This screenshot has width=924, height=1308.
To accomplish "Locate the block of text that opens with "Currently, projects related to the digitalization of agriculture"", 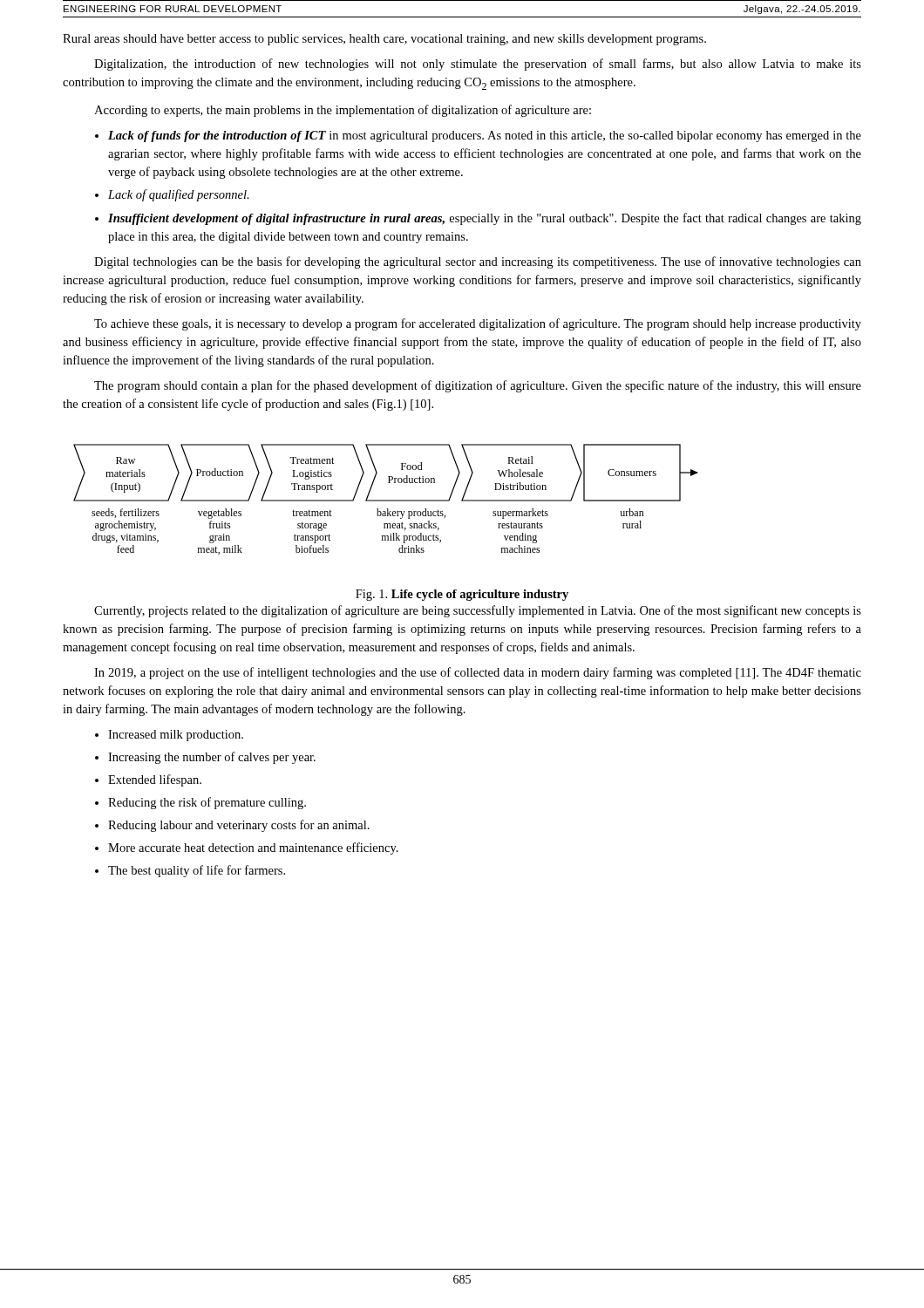I will (462, 629).
